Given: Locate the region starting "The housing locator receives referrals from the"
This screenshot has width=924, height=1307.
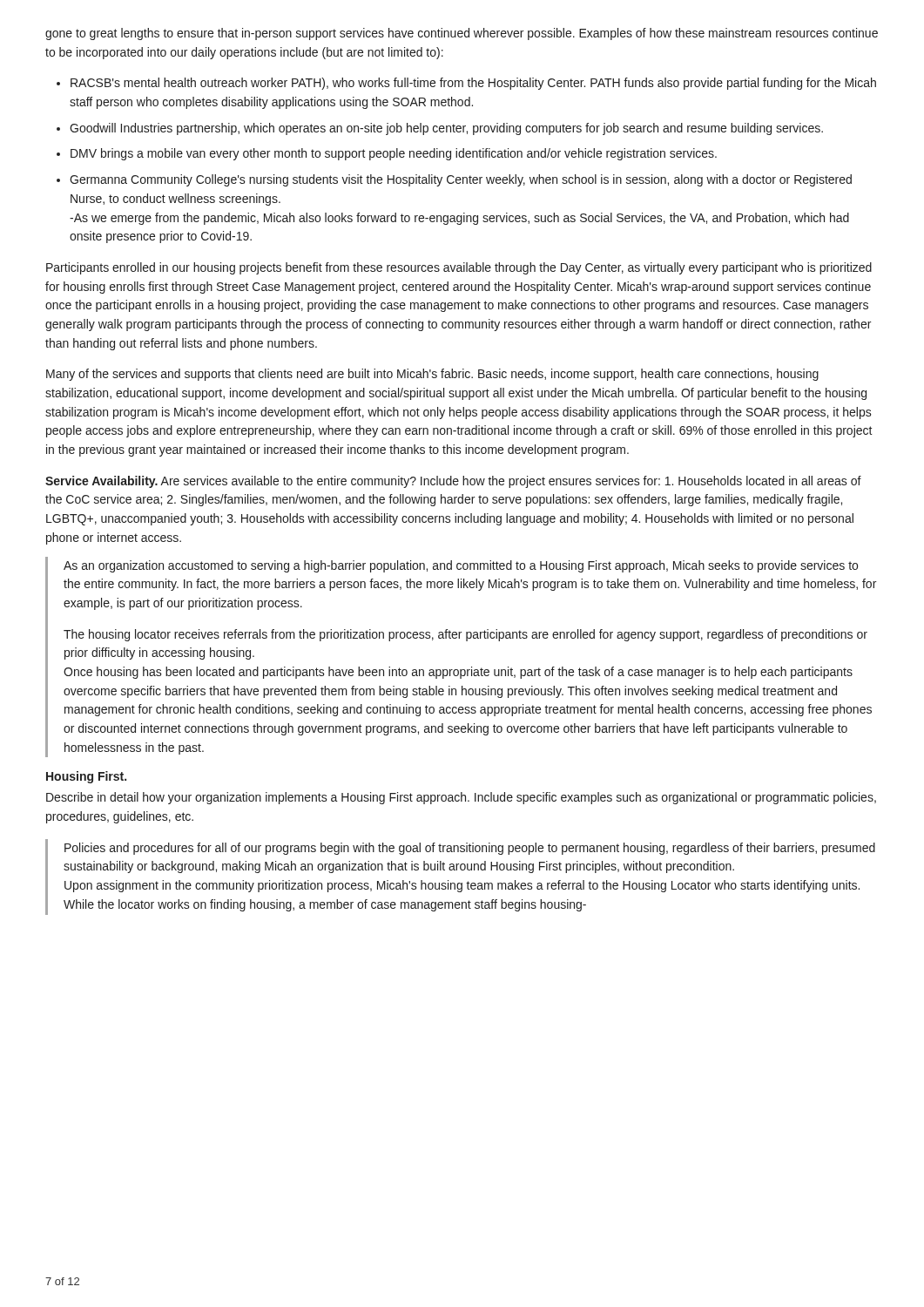Looking at the screenshot, I should pyautogui.click(x=468, y=691).
